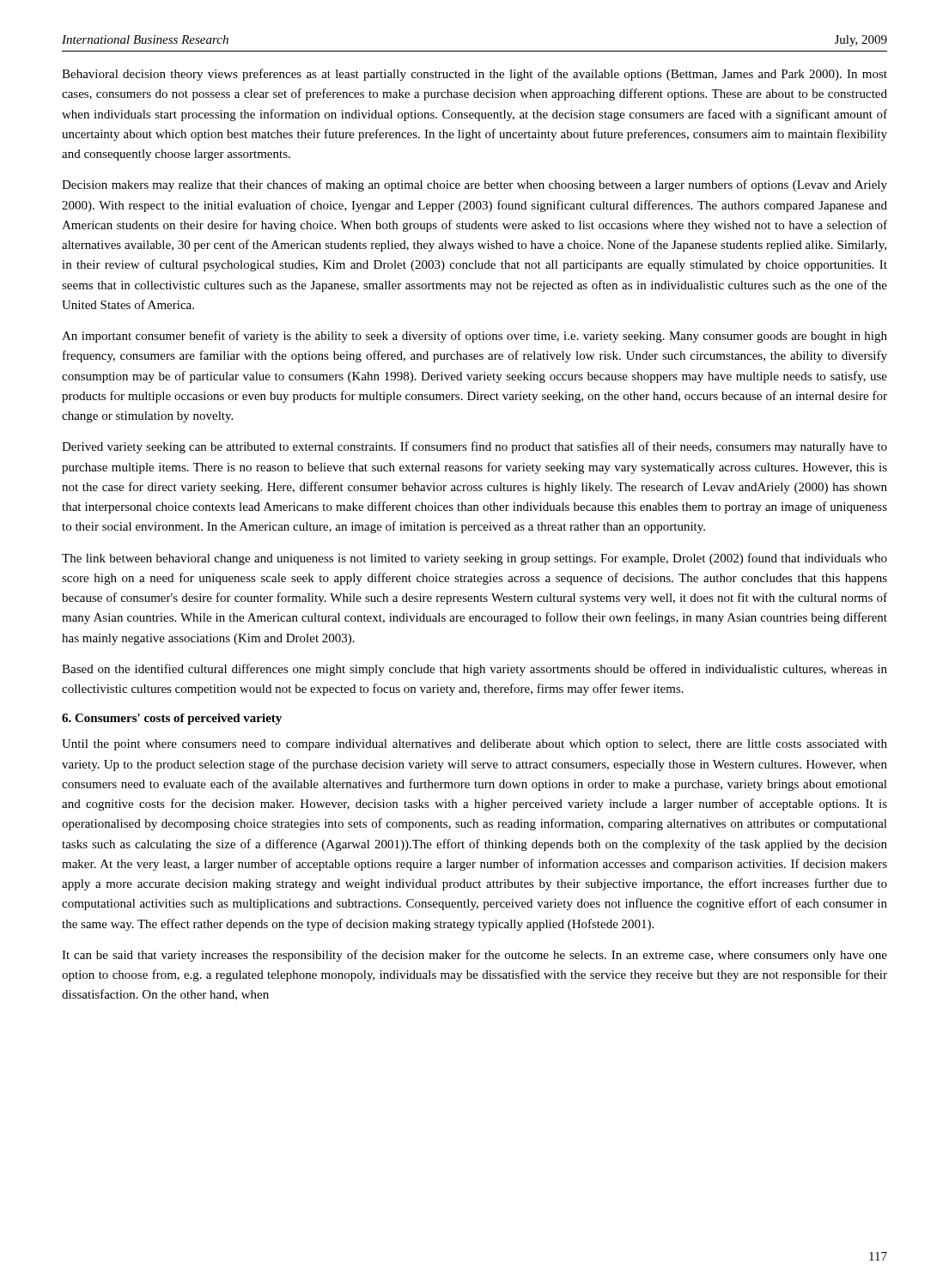The height and width of the screenshot is (1288, 949).
Task: Locate the text block with the text "Decision makers may realize that their chances"
Action: 474,245
